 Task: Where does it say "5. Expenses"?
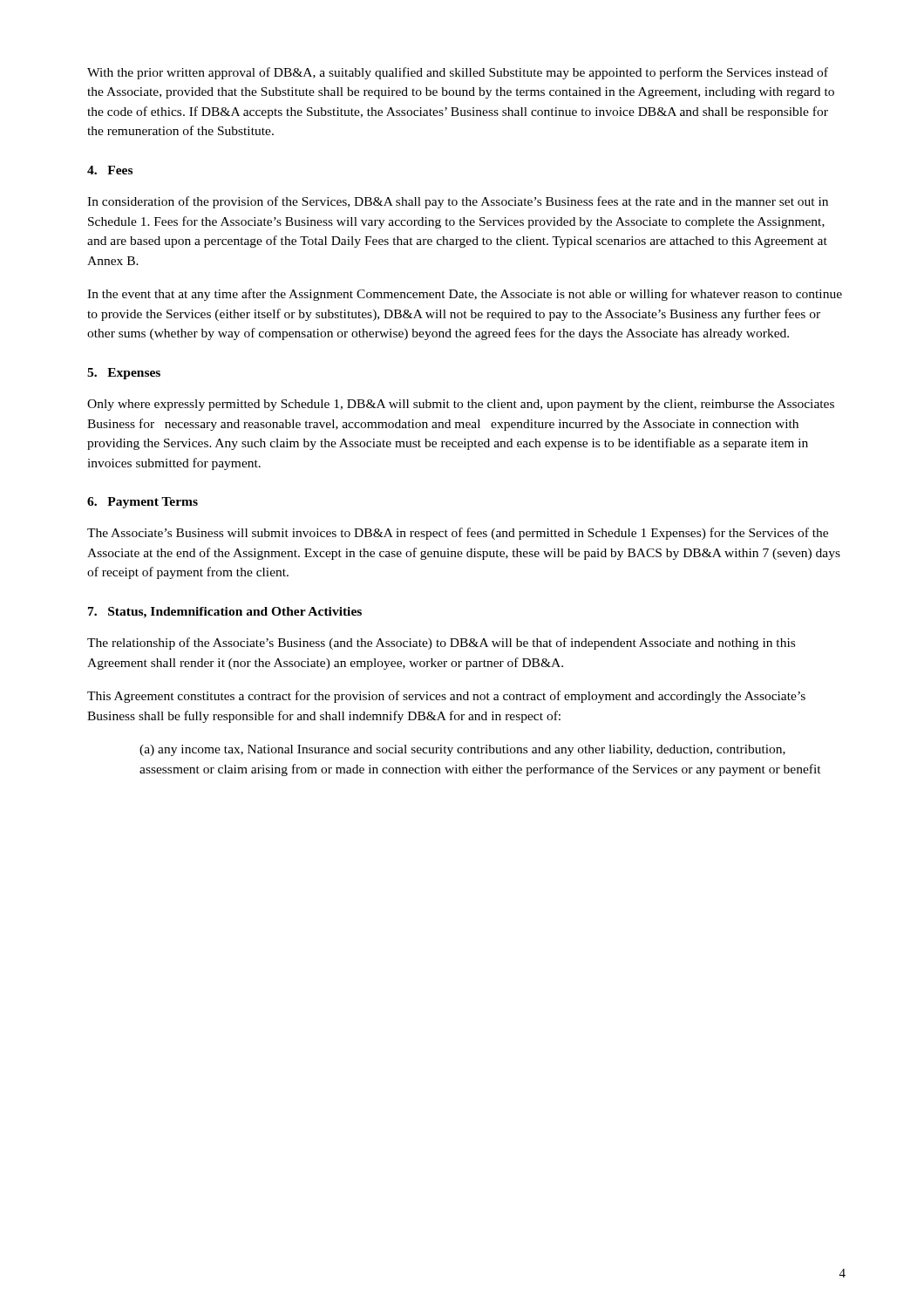pos(124,372)
